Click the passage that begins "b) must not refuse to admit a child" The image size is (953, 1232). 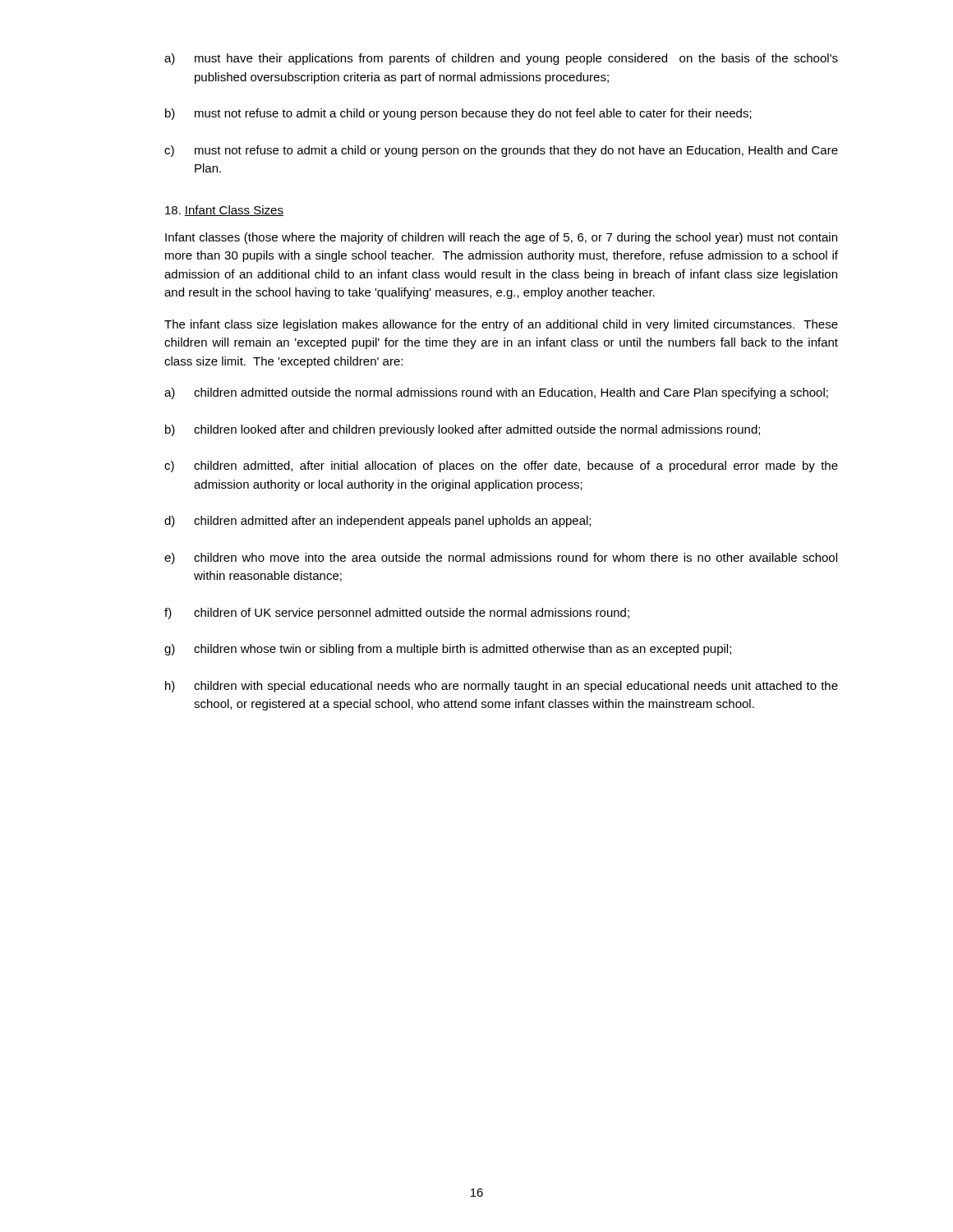coord(501,114)
